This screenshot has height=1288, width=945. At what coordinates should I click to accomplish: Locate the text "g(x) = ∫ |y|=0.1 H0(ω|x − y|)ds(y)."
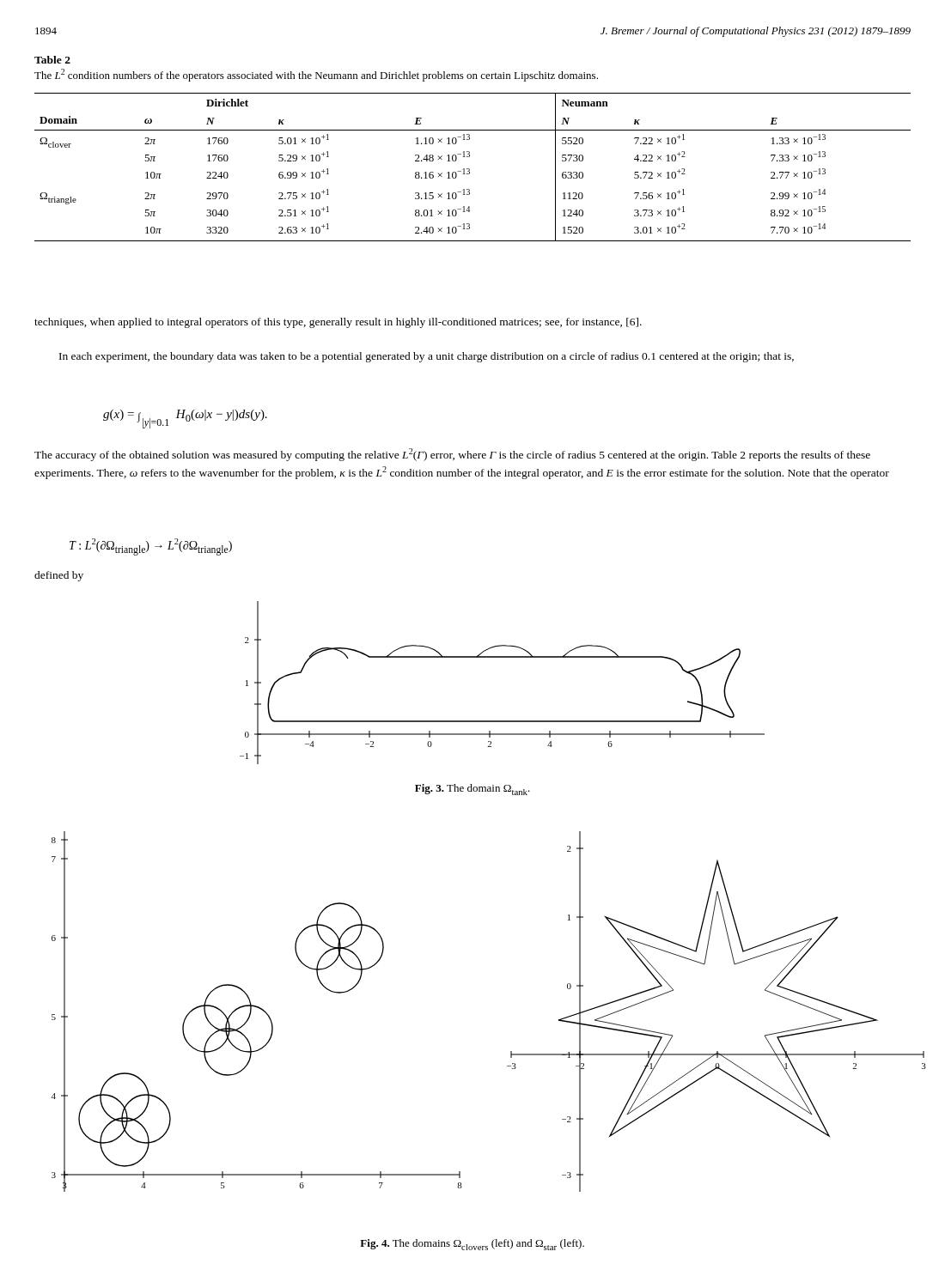(x=185, y=416)
